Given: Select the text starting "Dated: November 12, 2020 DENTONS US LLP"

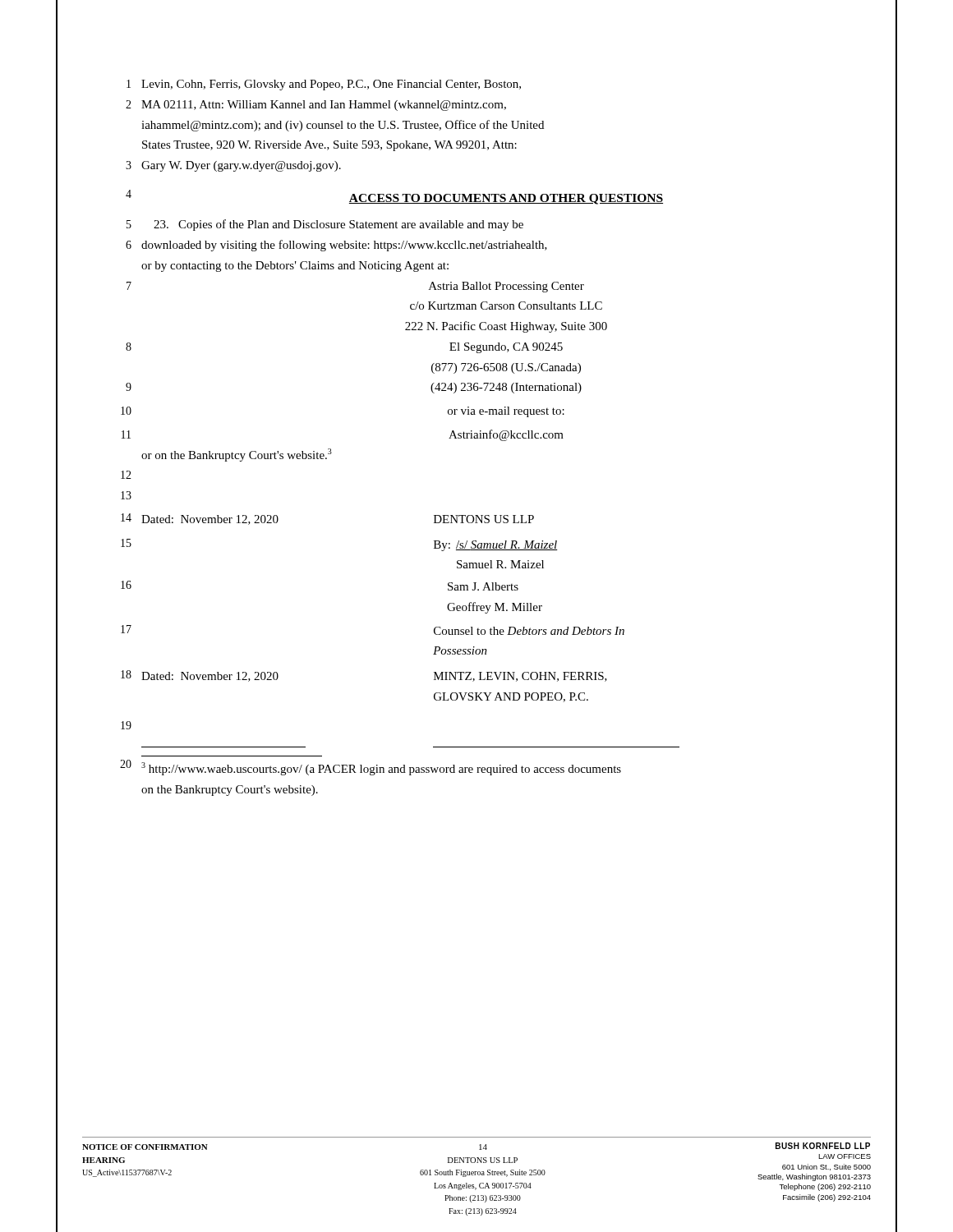Looking at the screenshot, I should pos(506,519).
